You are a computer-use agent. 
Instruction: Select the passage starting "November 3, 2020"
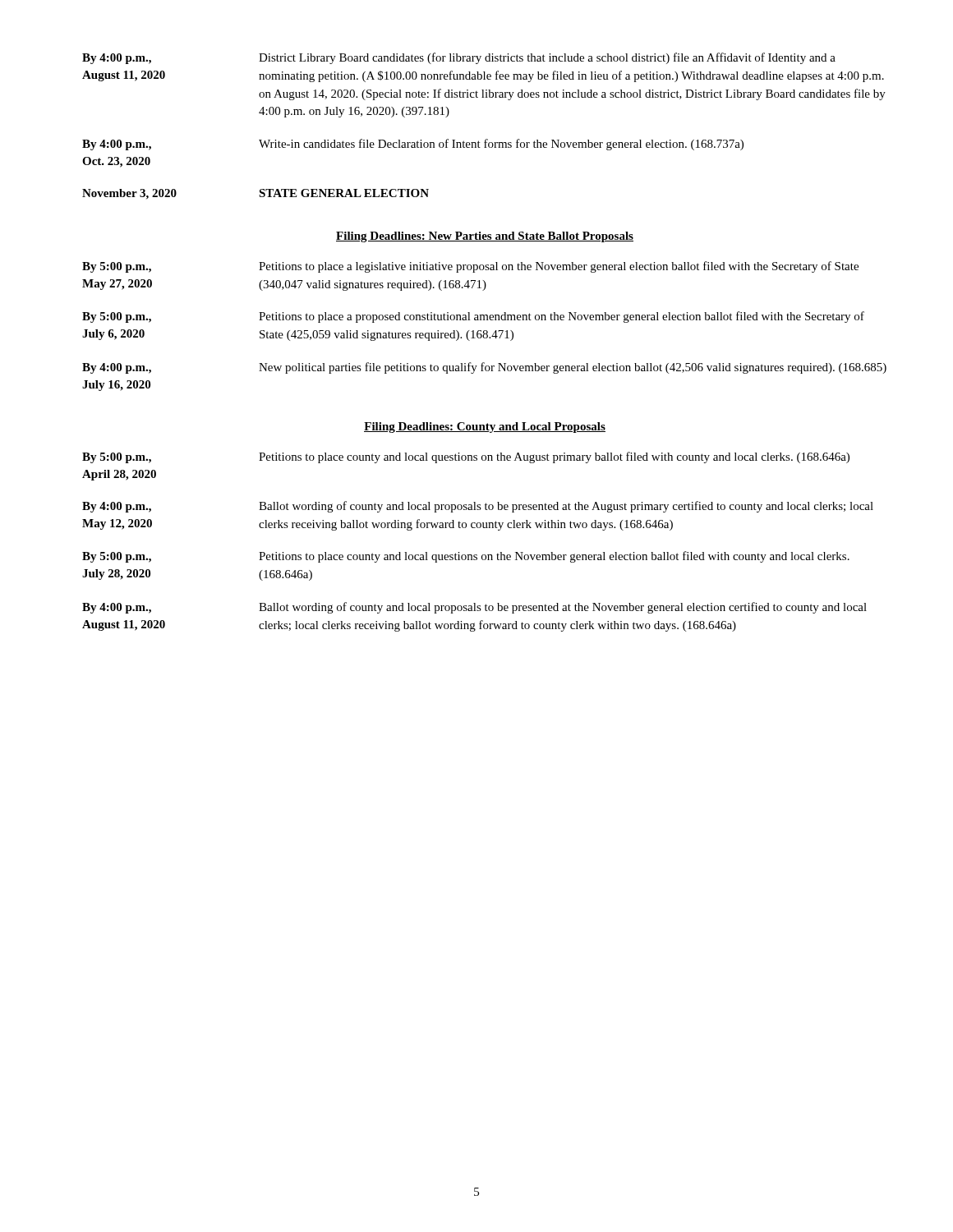[256, 194]
